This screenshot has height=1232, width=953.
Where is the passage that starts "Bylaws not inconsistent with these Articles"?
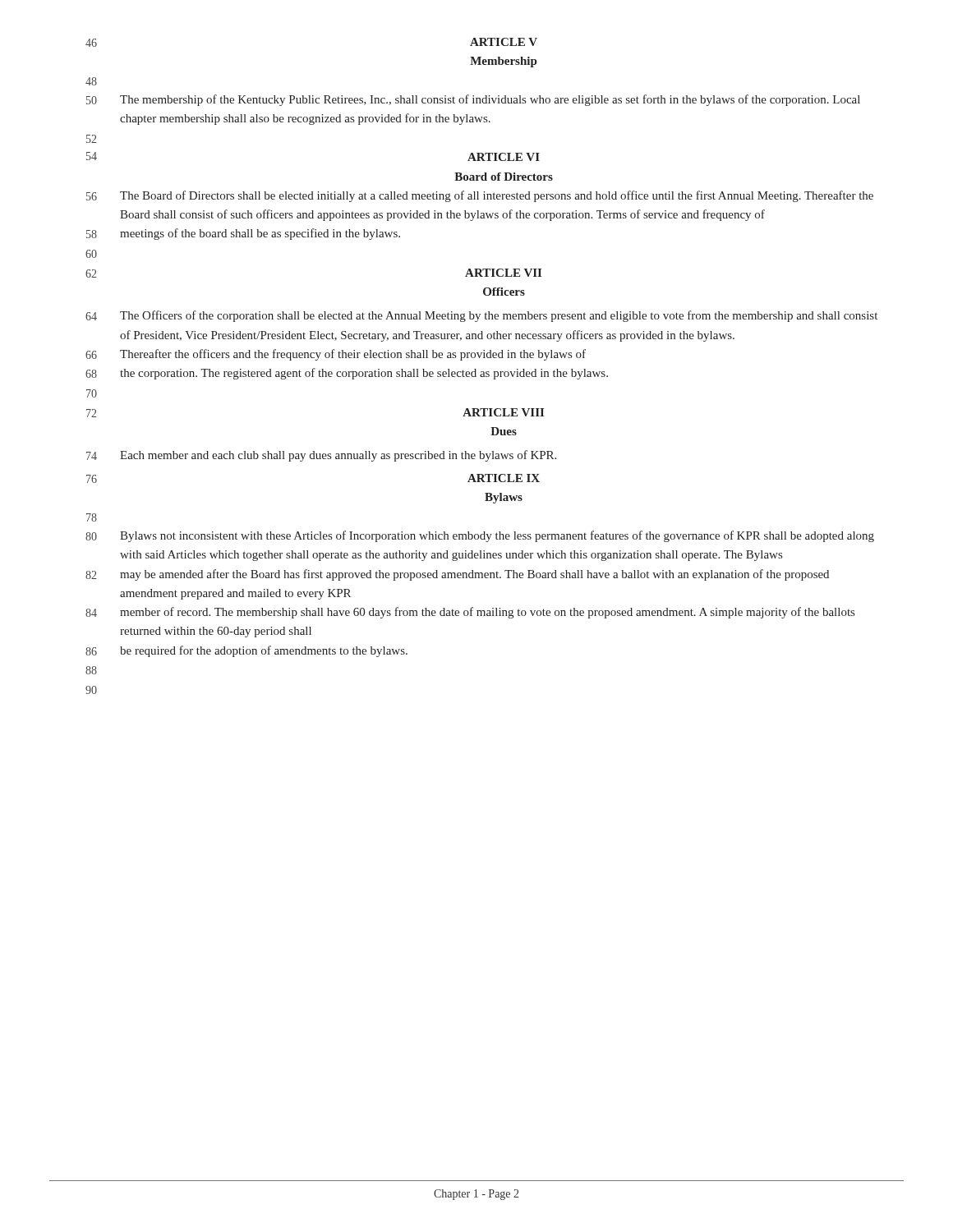[497, 545]
